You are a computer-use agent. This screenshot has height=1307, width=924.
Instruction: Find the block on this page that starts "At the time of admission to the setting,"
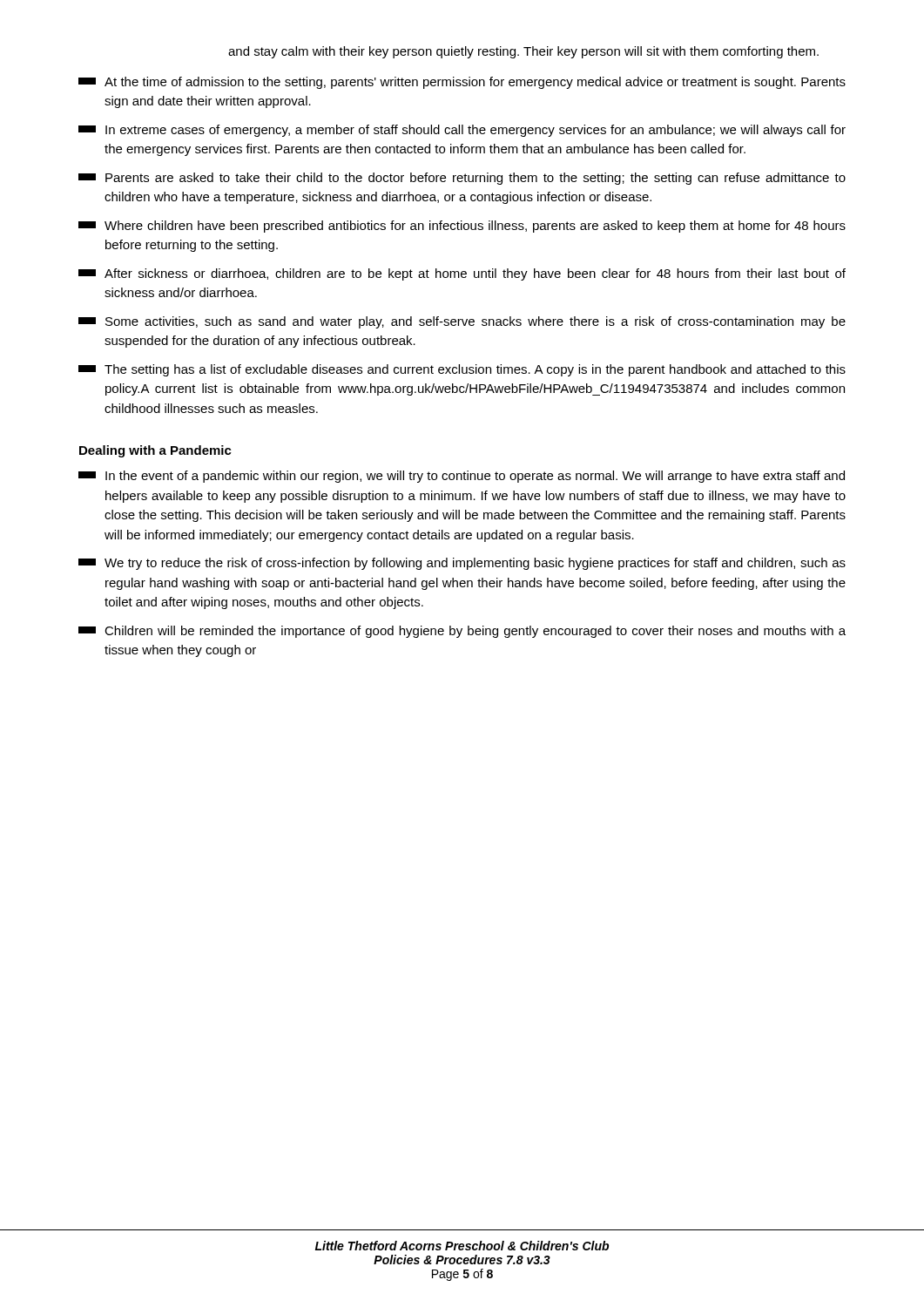coord(462,91)
